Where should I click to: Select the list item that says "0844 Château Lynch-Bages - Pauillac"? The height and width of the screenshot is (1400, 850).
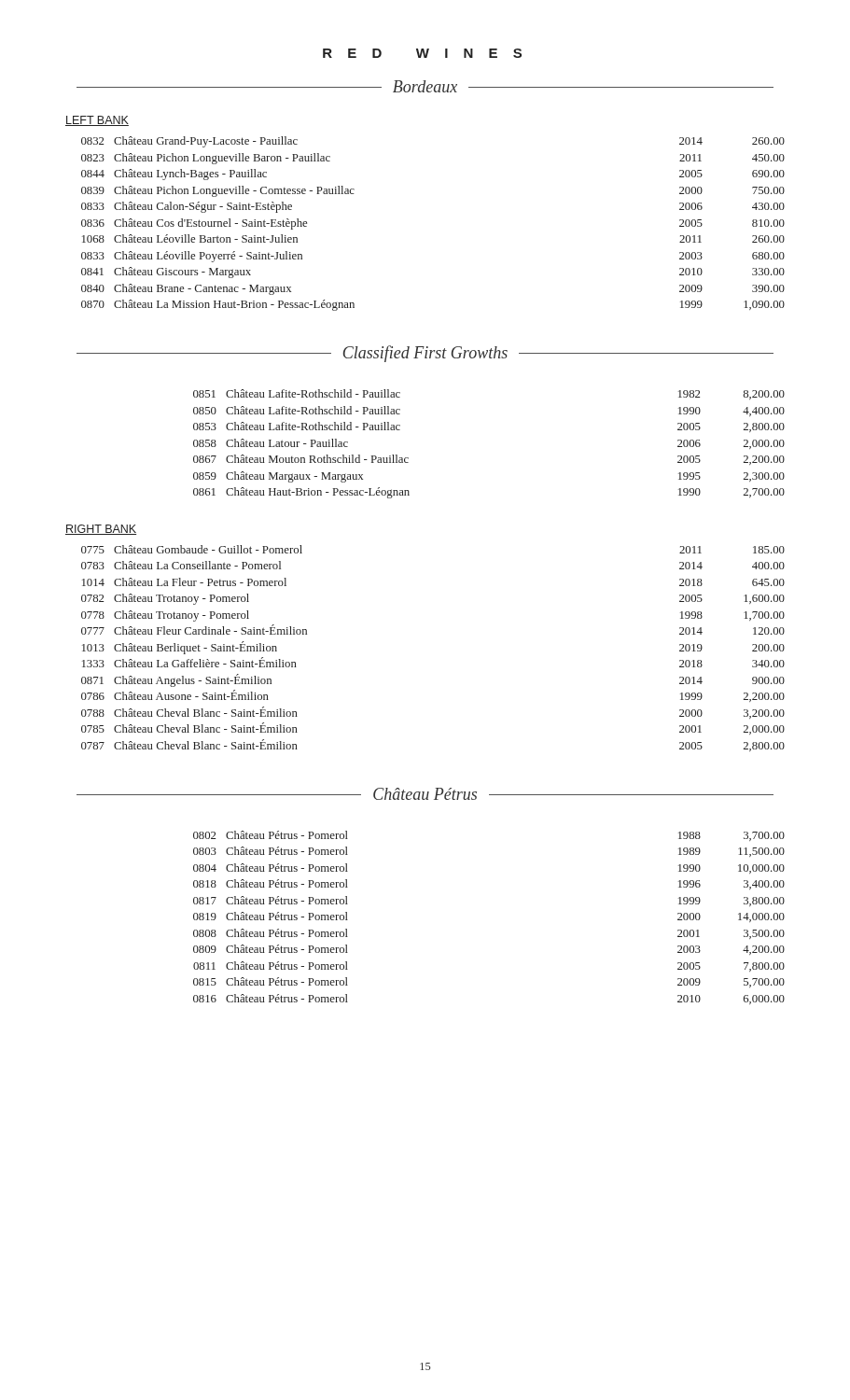tap(167, 174)
